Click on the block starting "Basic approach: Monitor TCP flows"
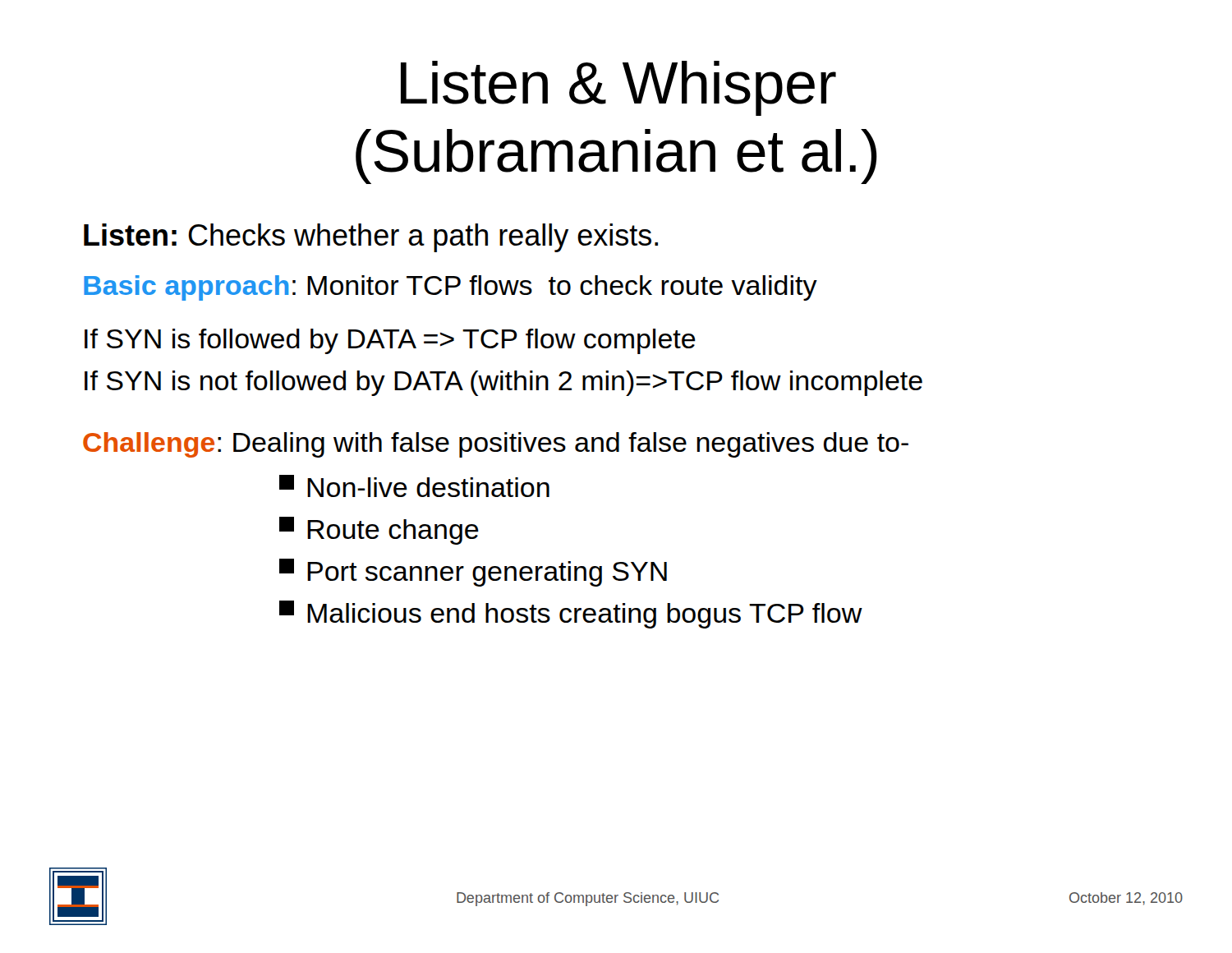1232x953 pixels. (449, 285)
